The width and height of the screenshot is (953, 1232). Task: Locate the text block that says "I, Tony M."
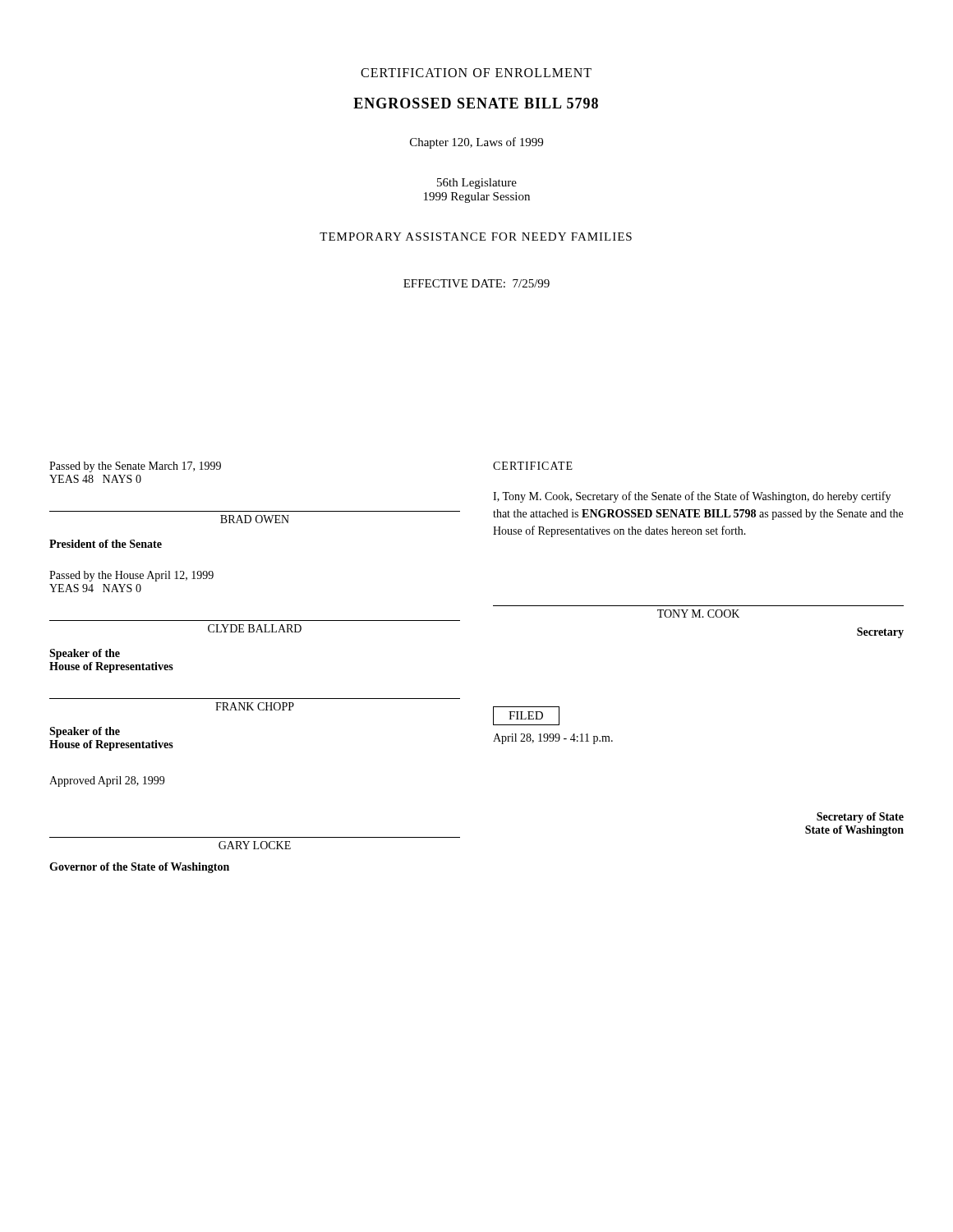[x=698, y=514]
